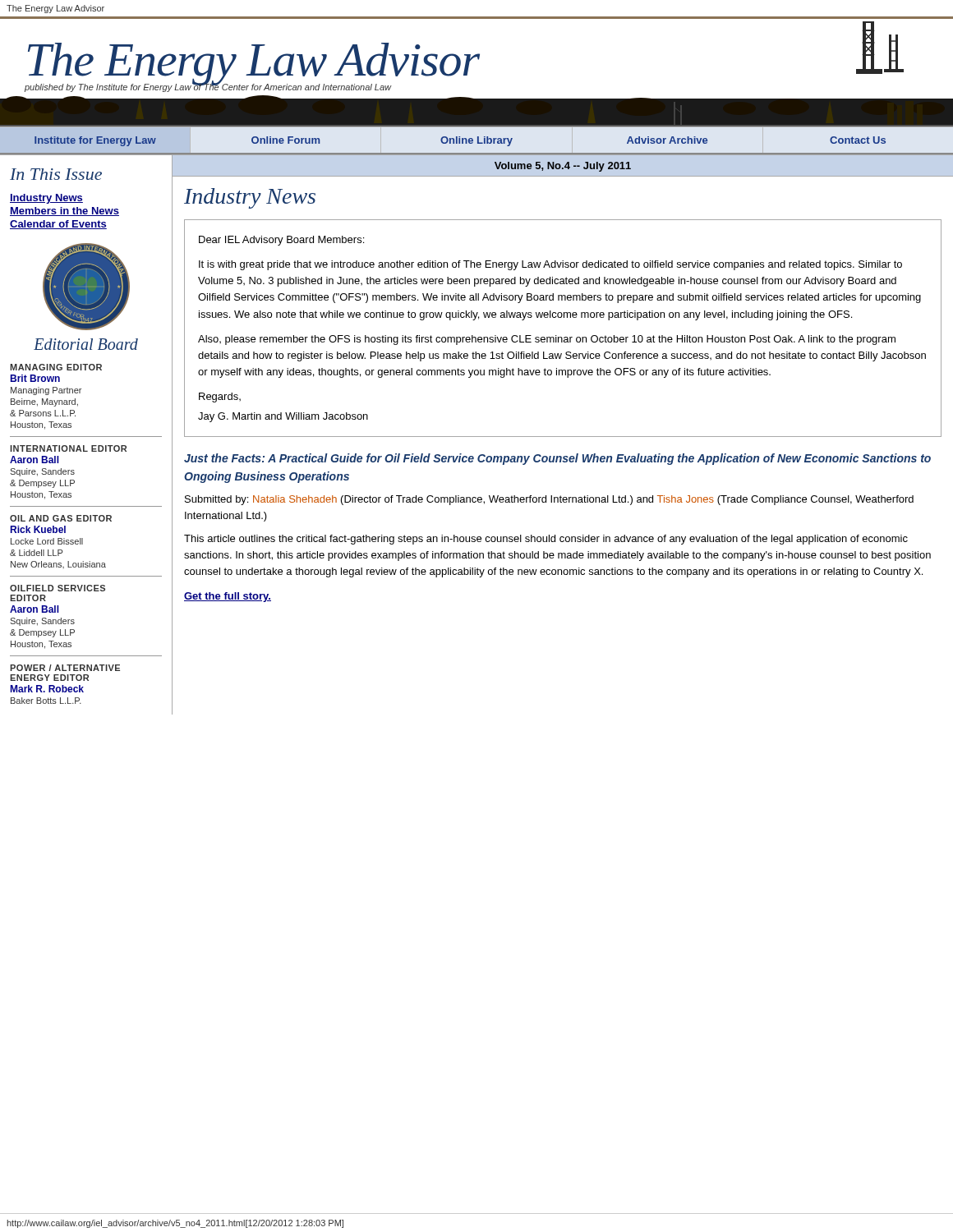Screen dimensions: 1232x953
Task: Select the text block that reads "Volume 5, No.4 --"
Action: click(x=563, y=165)
